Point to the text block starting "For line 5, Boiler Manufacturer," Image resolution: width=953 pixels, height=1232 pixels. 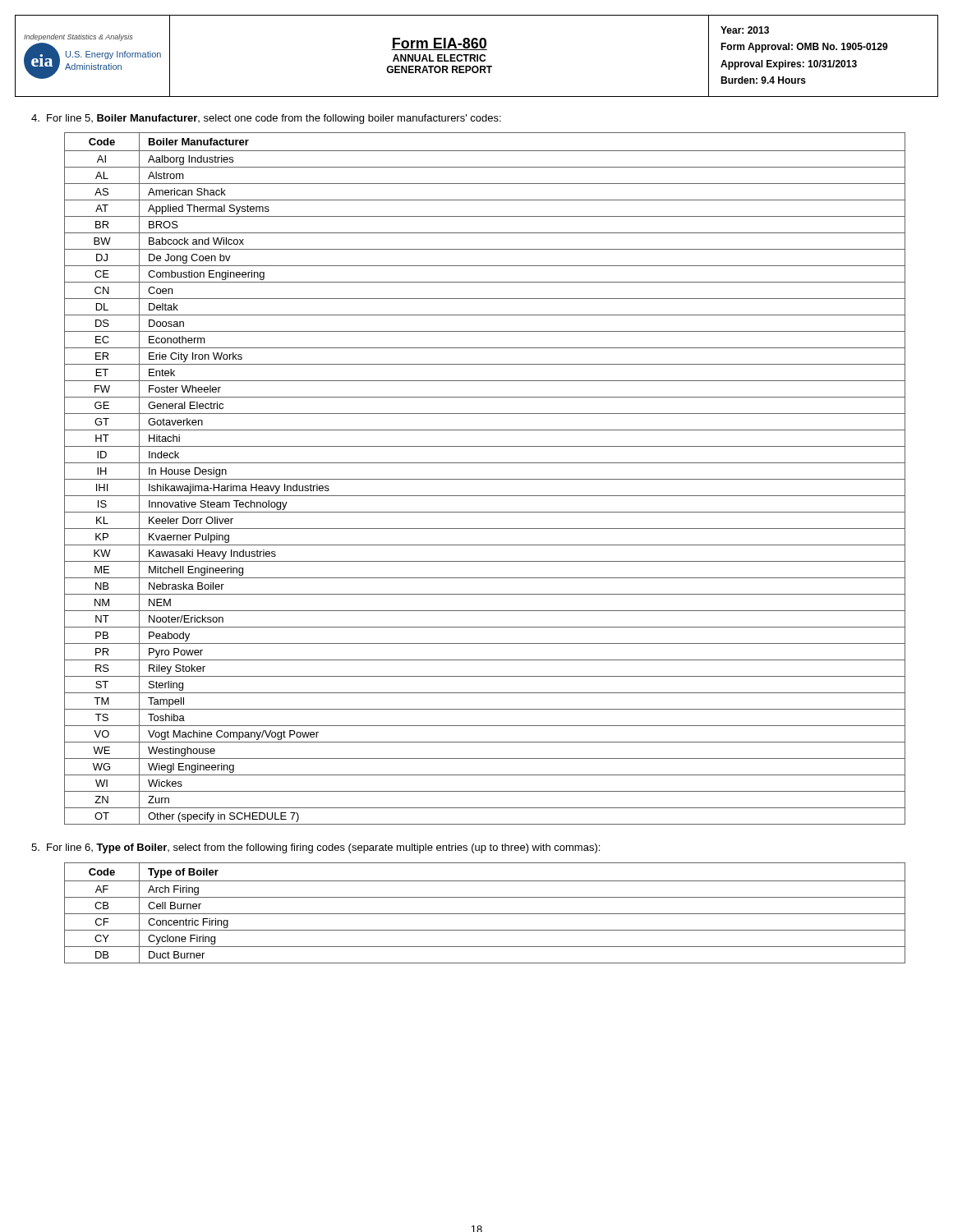[x=266, y=118]
